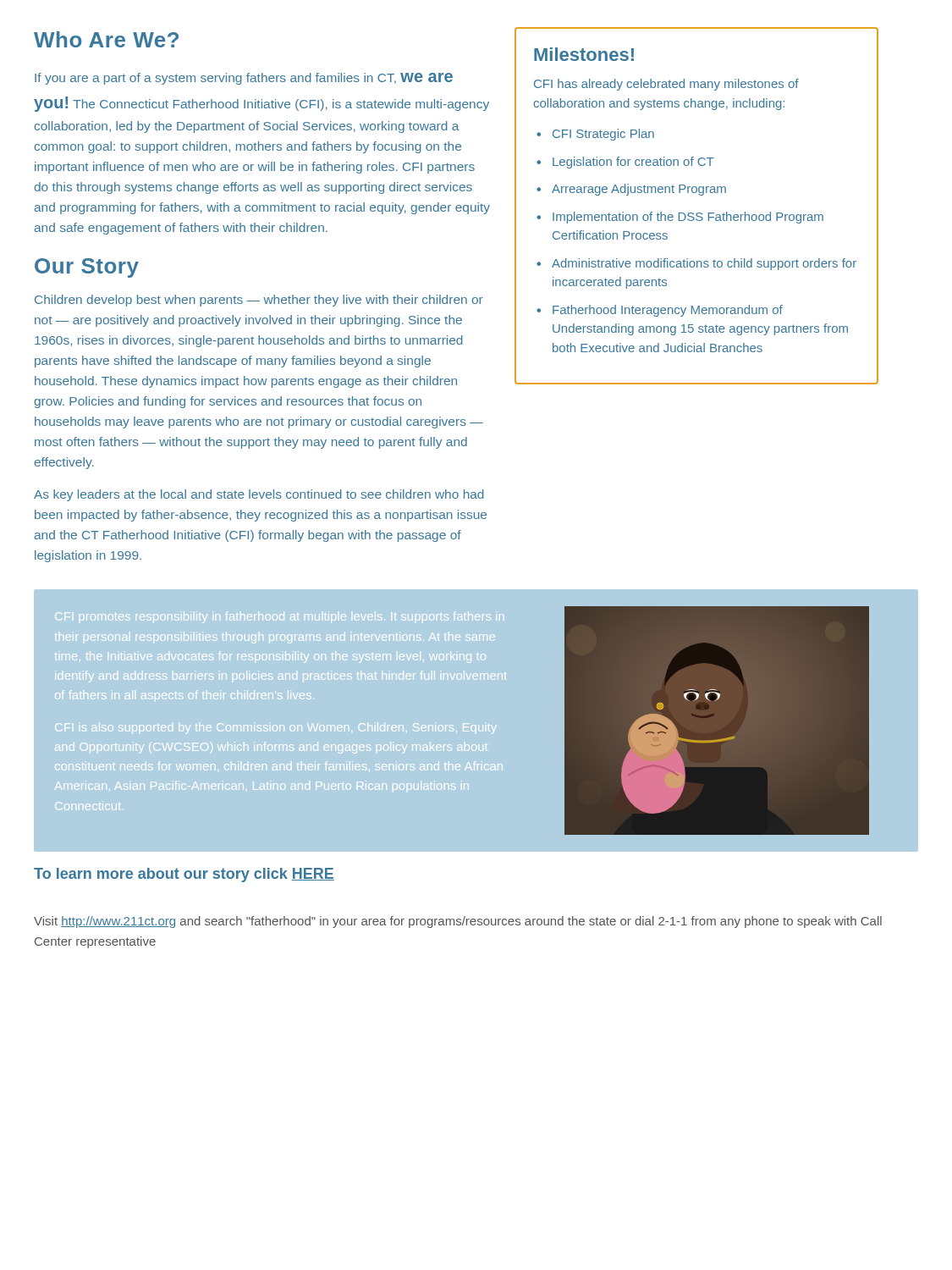Find a photo
This screenshot has height=1270, width=952.
(x=716, y=721)
